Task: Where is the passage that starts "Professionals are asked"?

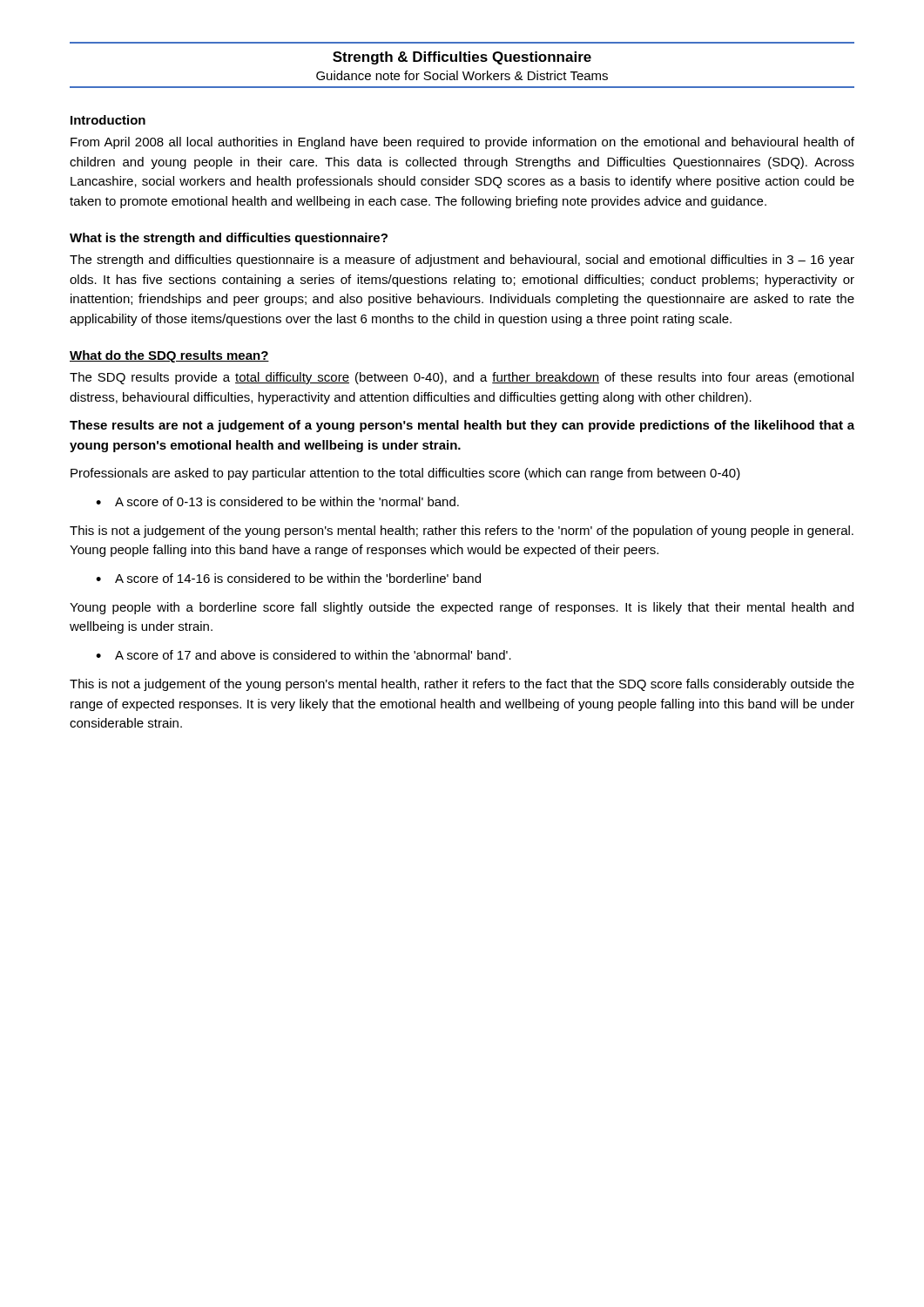Action: pyautogui.click(x=462, y=473)
